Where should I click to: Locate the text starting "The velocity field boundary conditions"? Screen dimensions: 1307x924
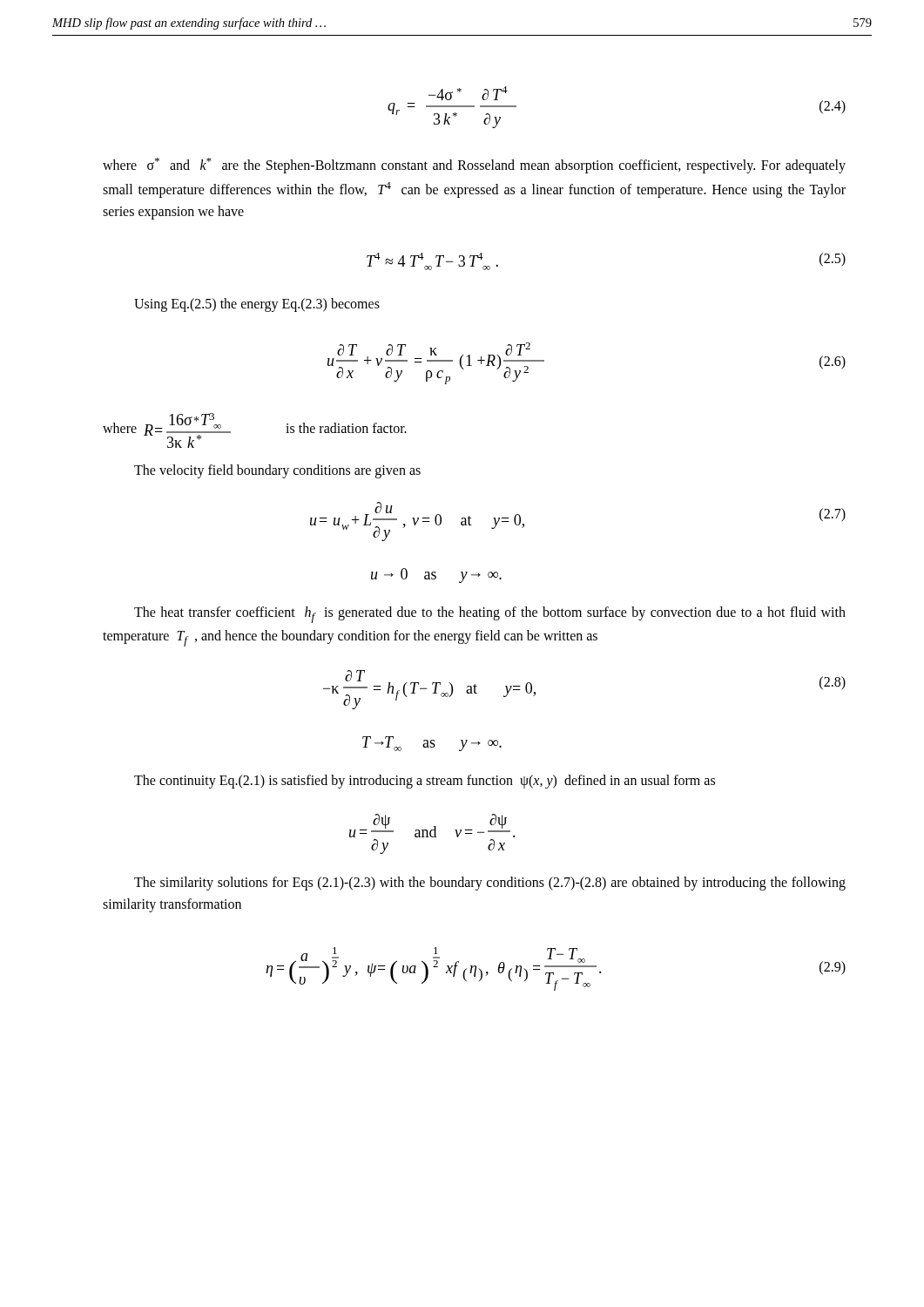tap(277, 470)
